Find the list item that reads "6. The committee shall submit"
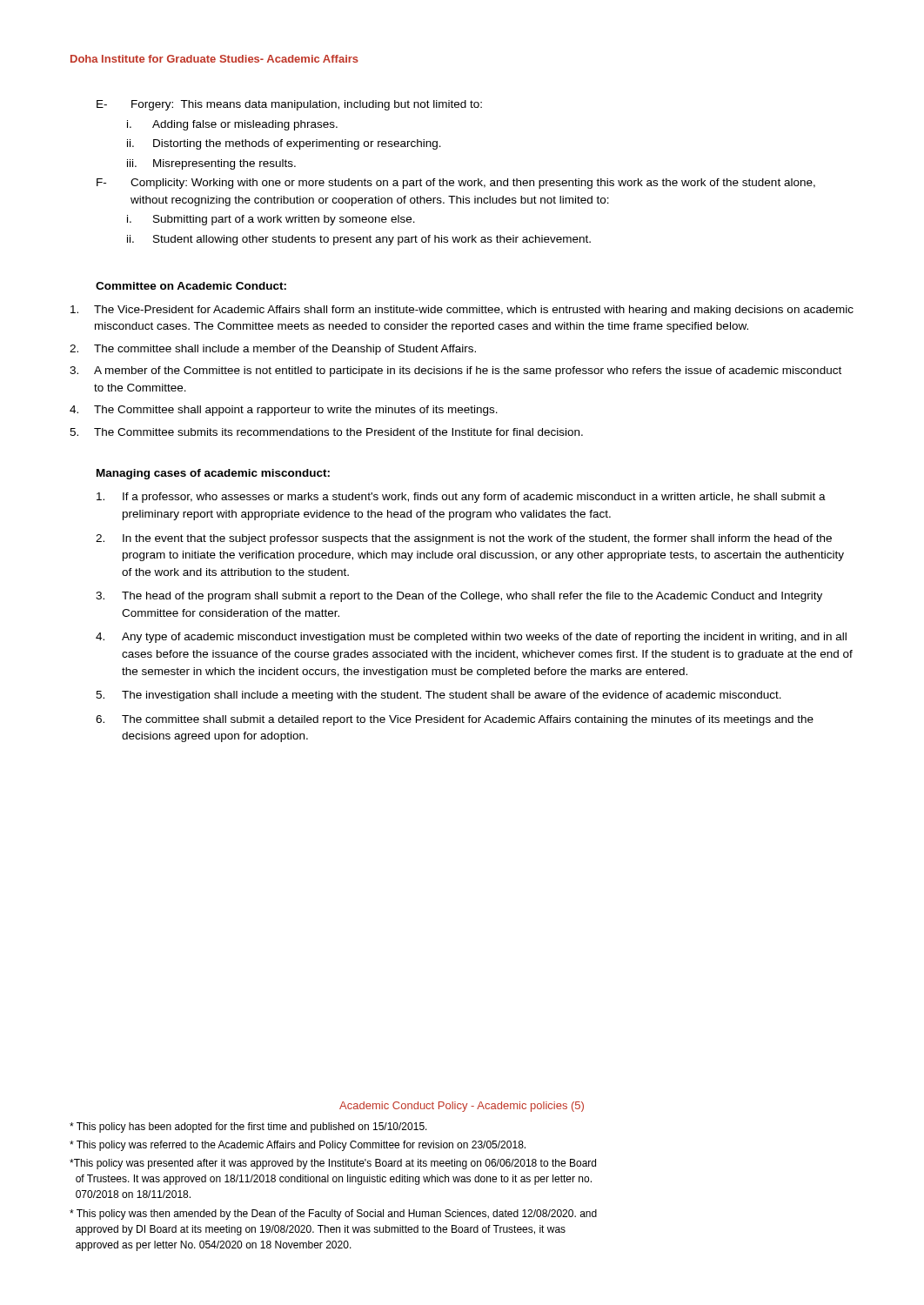The image size is (924, 1305). pyautogui.click(x=475, y=727)
